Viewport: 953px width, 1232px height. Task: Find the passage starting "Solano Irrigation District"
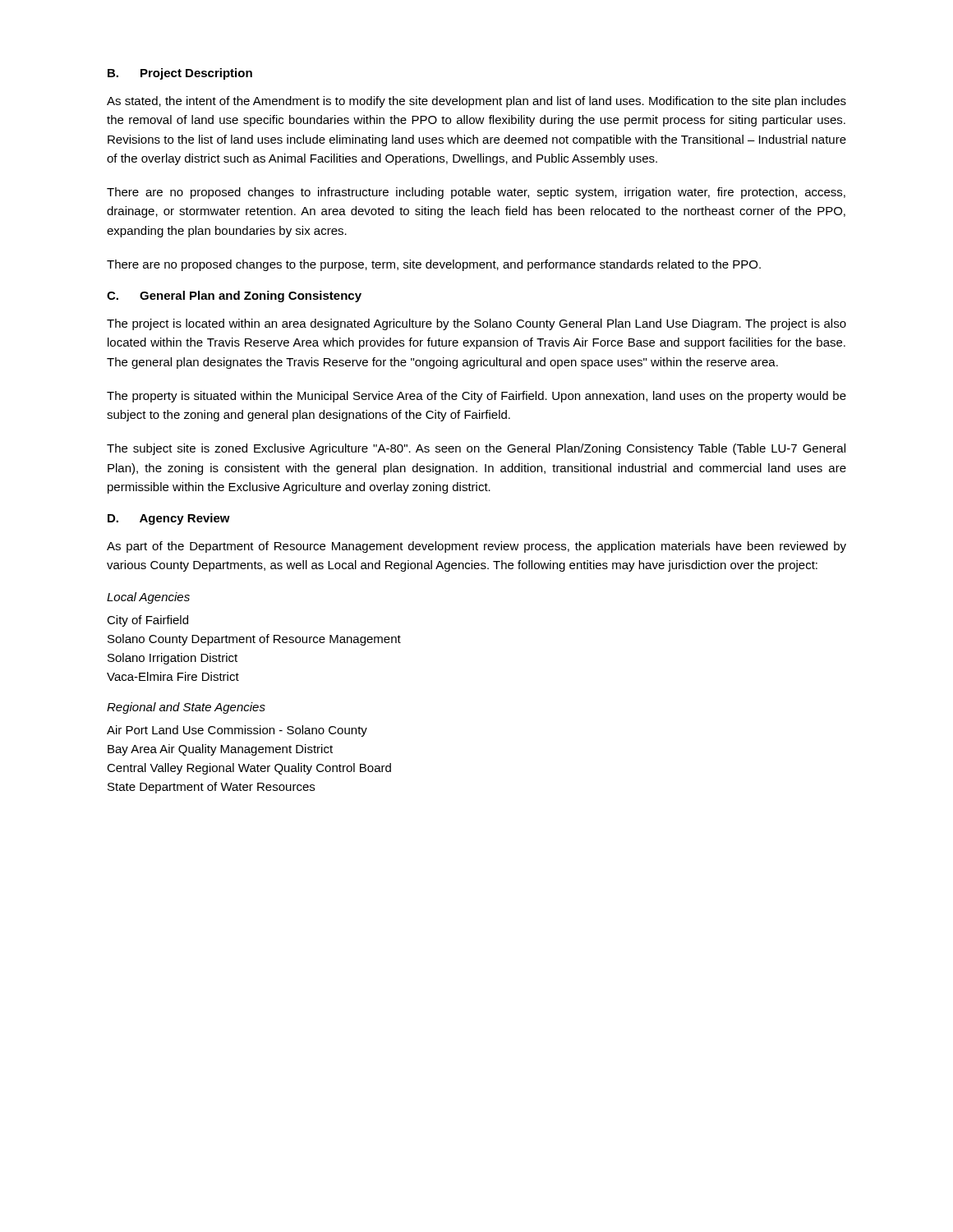pyautogui.click(x=172, y=657)
